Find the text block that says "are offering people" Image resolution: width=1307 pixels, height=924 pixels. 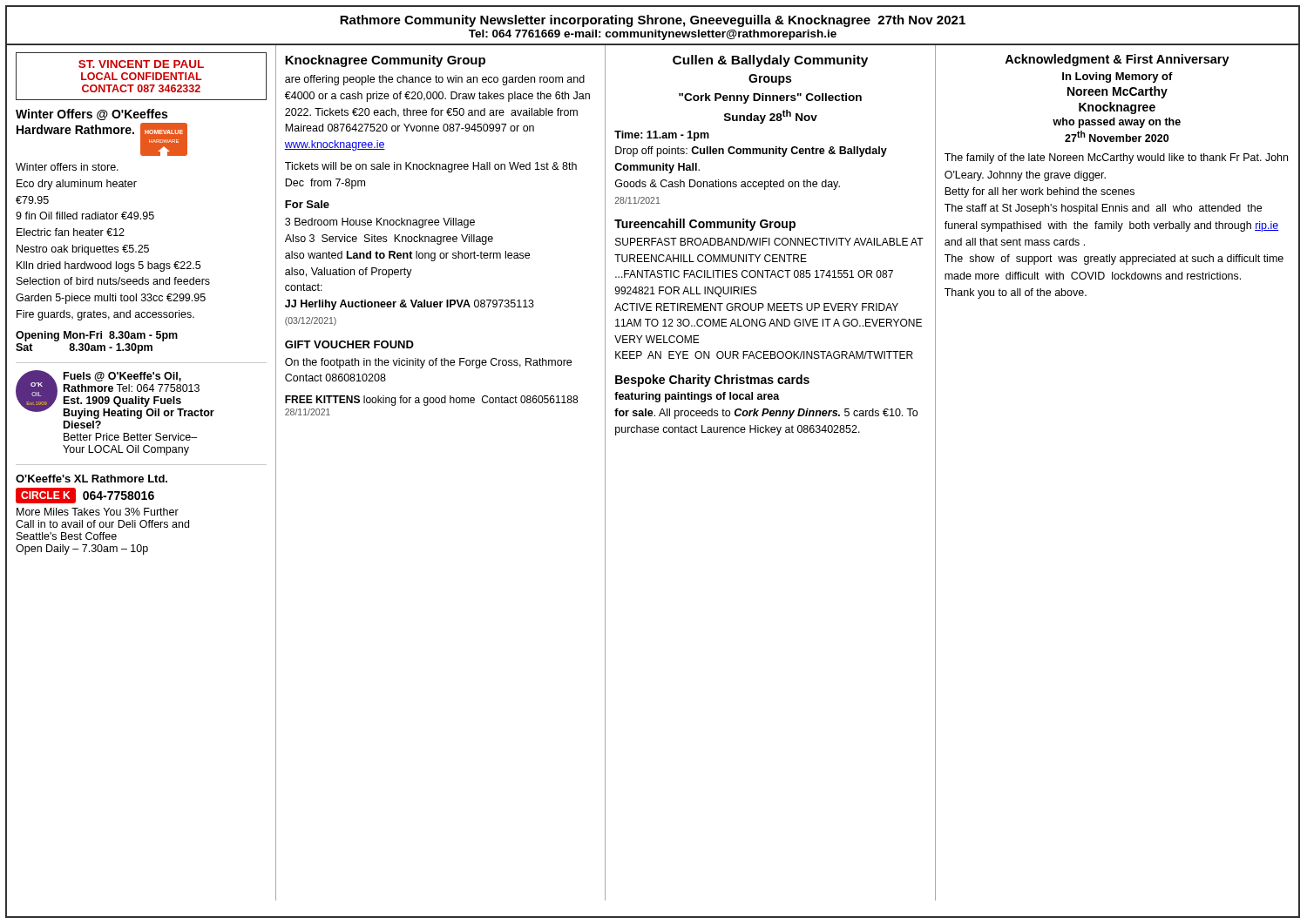438,112
